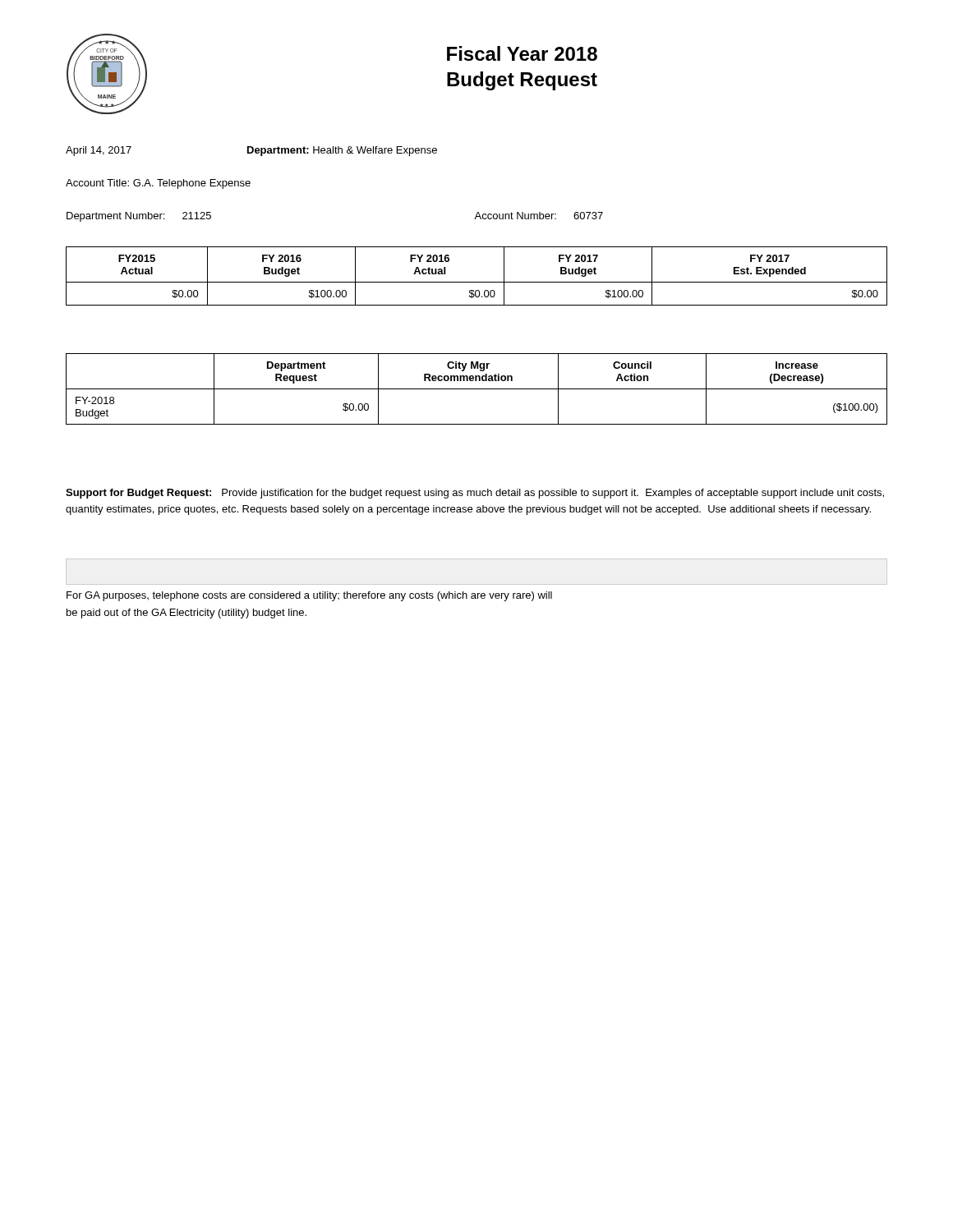Click on the text that reads "Account Title: G.A. Telephone Expense"
This screenshot has height=1232, width=953.
coord(158,183)
